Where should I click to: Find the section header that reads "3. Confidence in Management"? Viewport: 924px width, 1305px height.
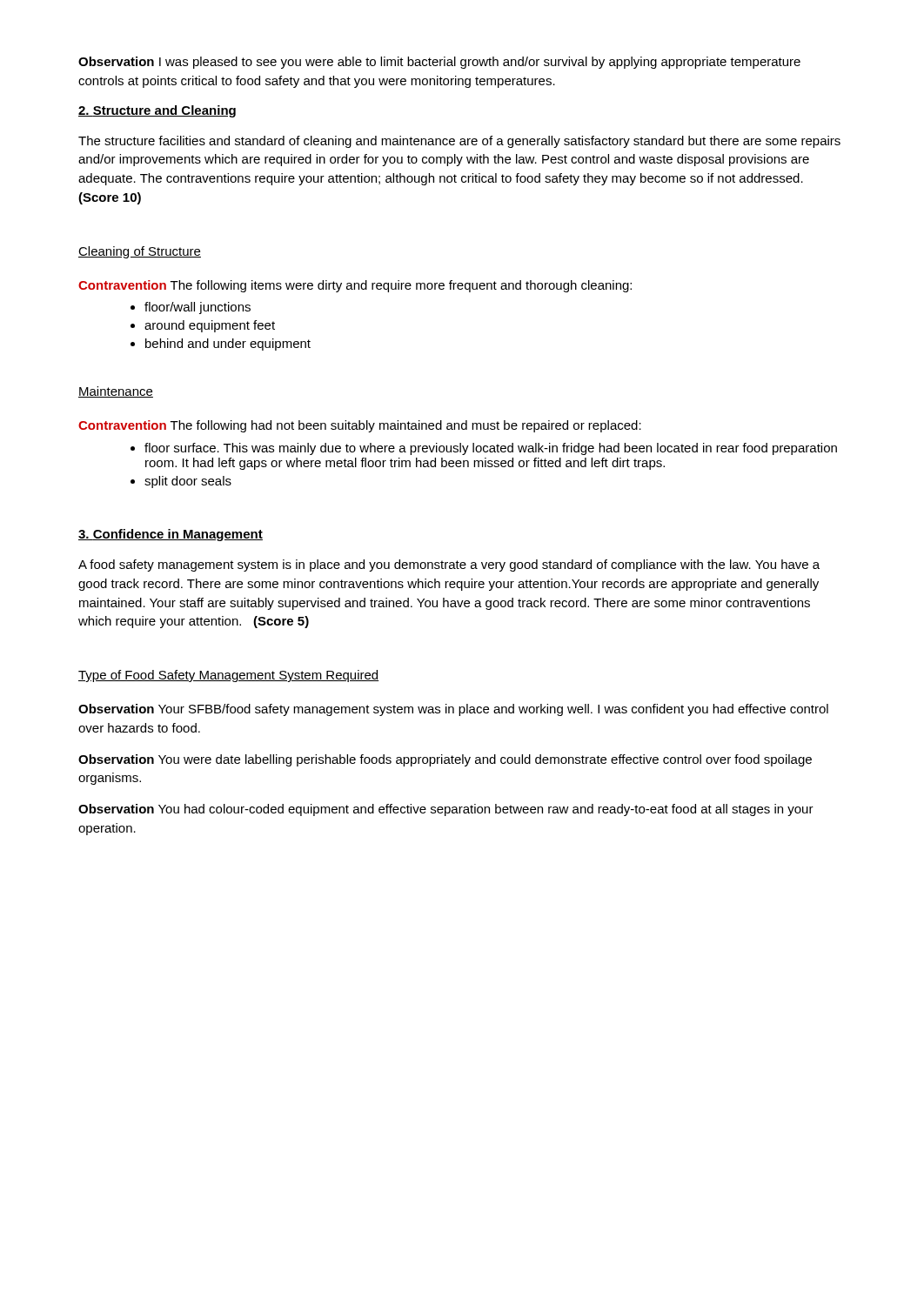[x=170, y=534]
